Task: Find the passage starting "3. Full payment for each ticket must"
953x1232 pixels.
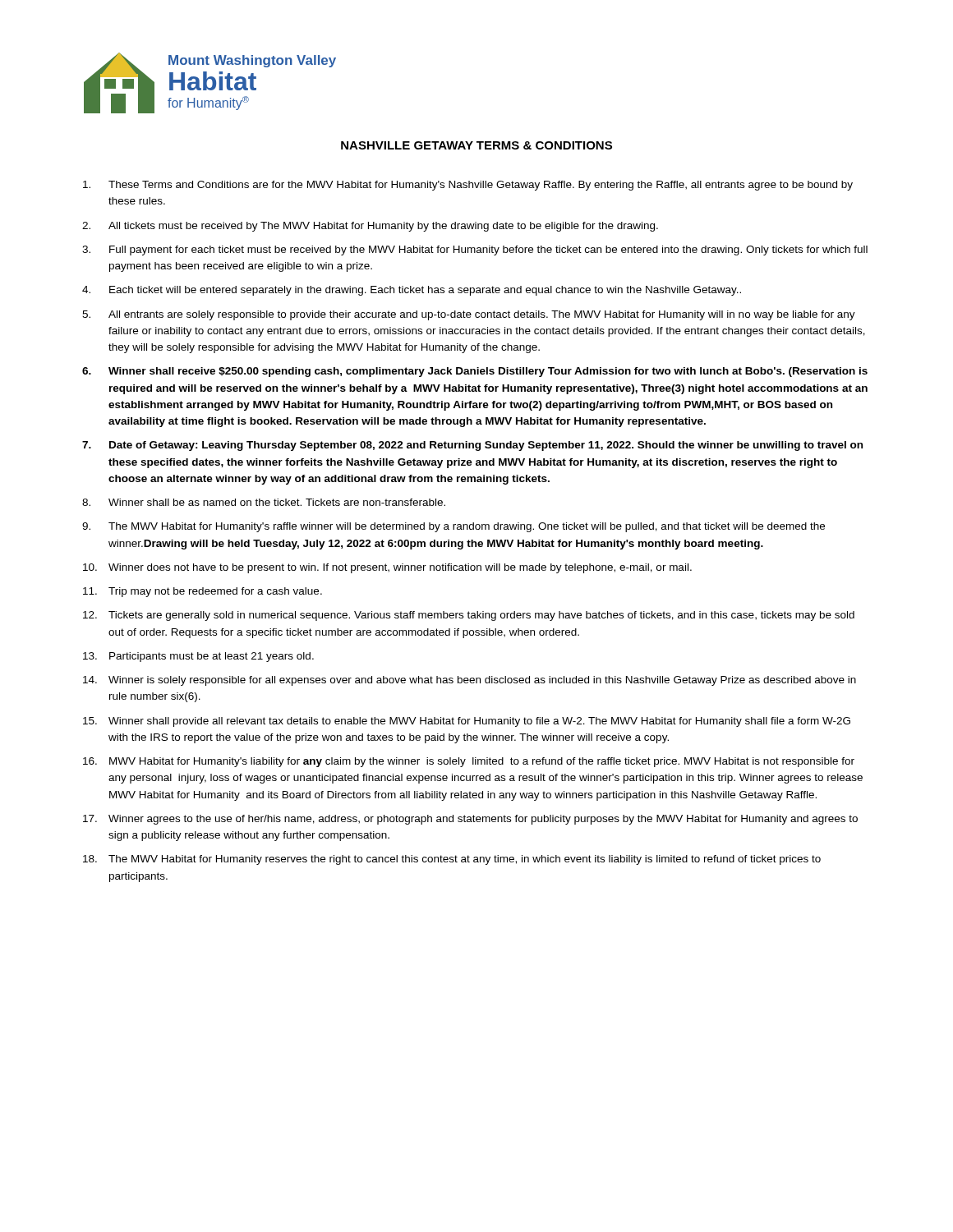Action: tap(476, 258)
